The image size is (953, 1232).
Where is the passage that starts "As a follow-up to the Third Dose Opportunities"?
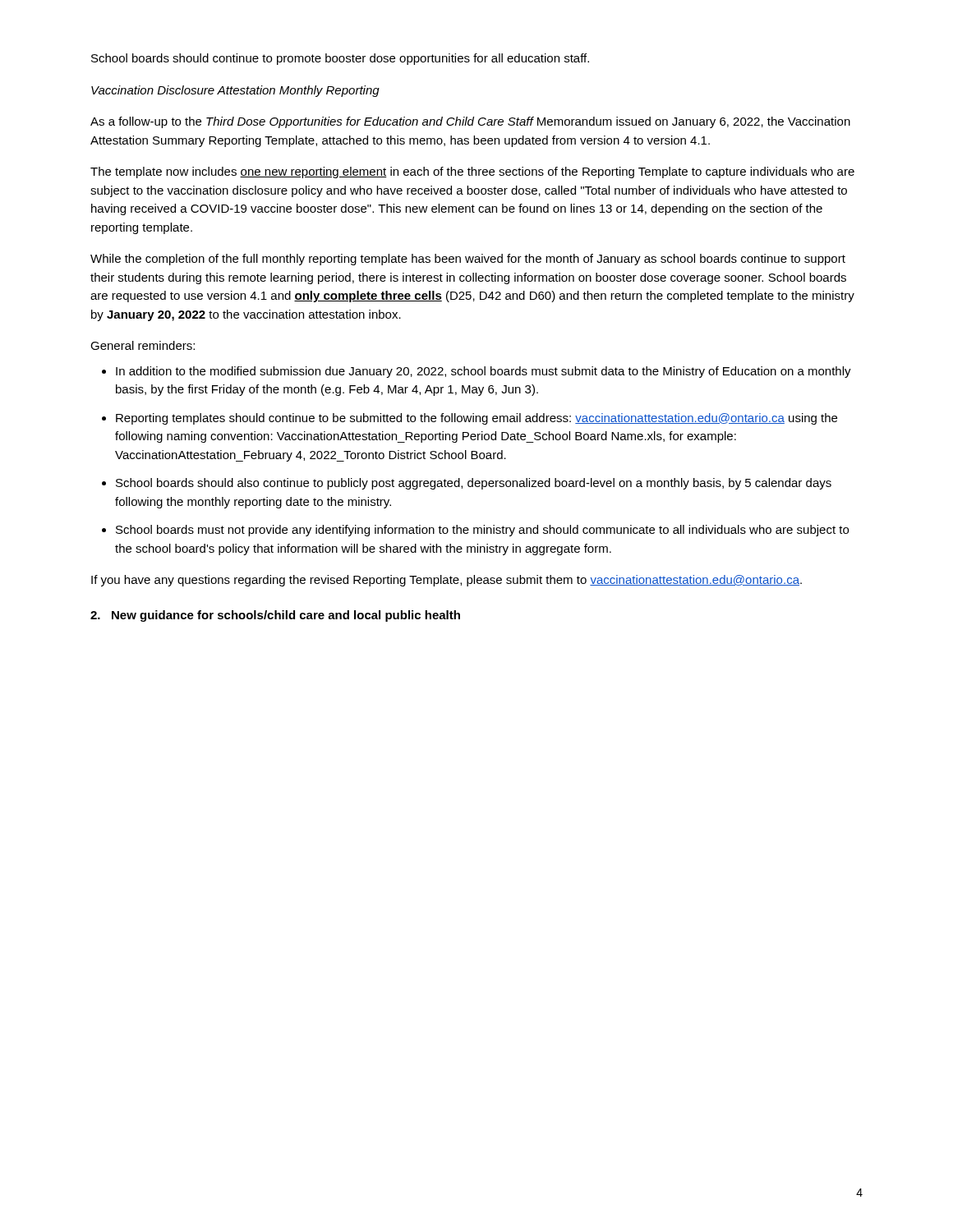470,130
